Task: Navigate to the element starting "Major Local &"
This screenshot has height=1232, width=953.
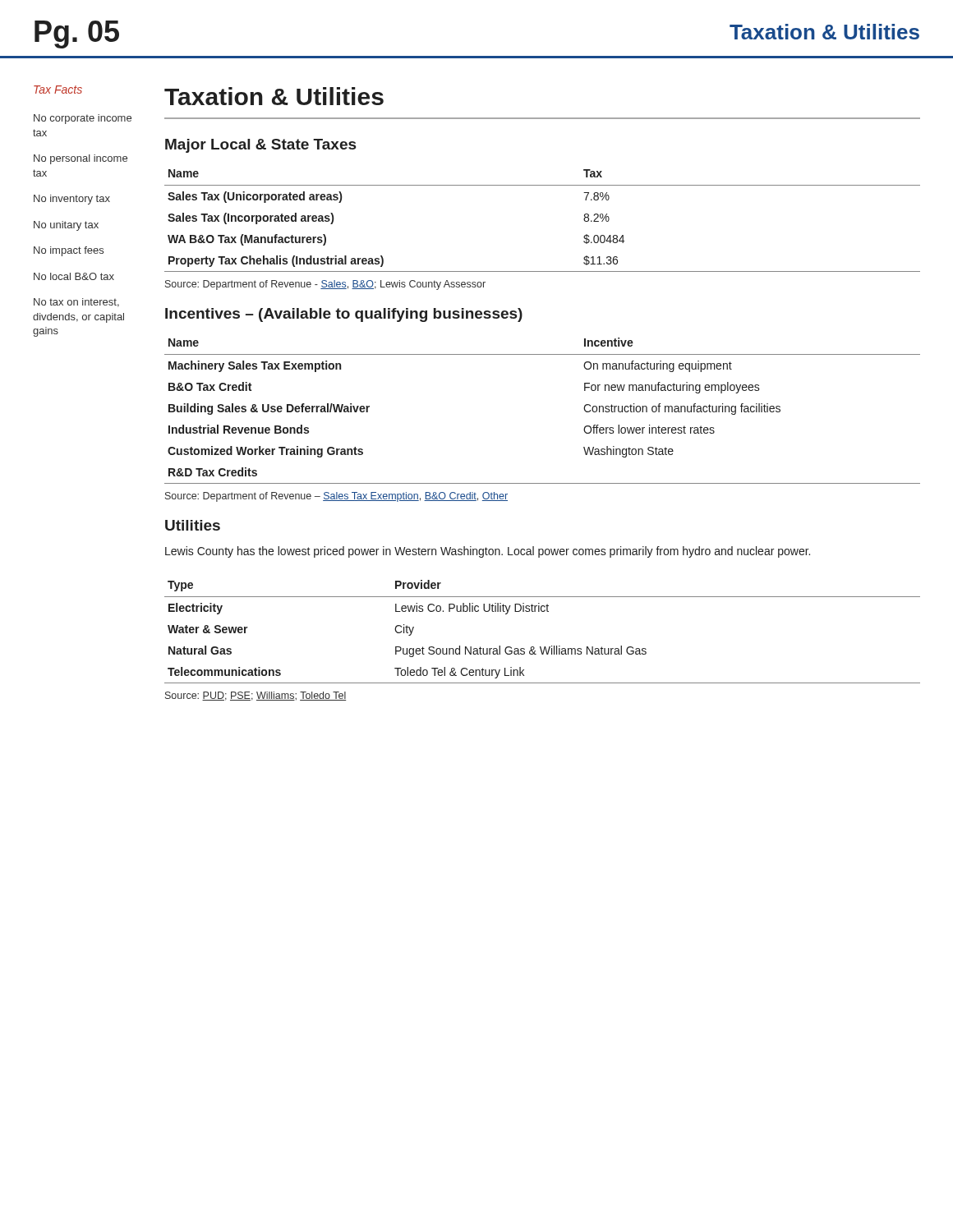Action: (x=260, y=144)
